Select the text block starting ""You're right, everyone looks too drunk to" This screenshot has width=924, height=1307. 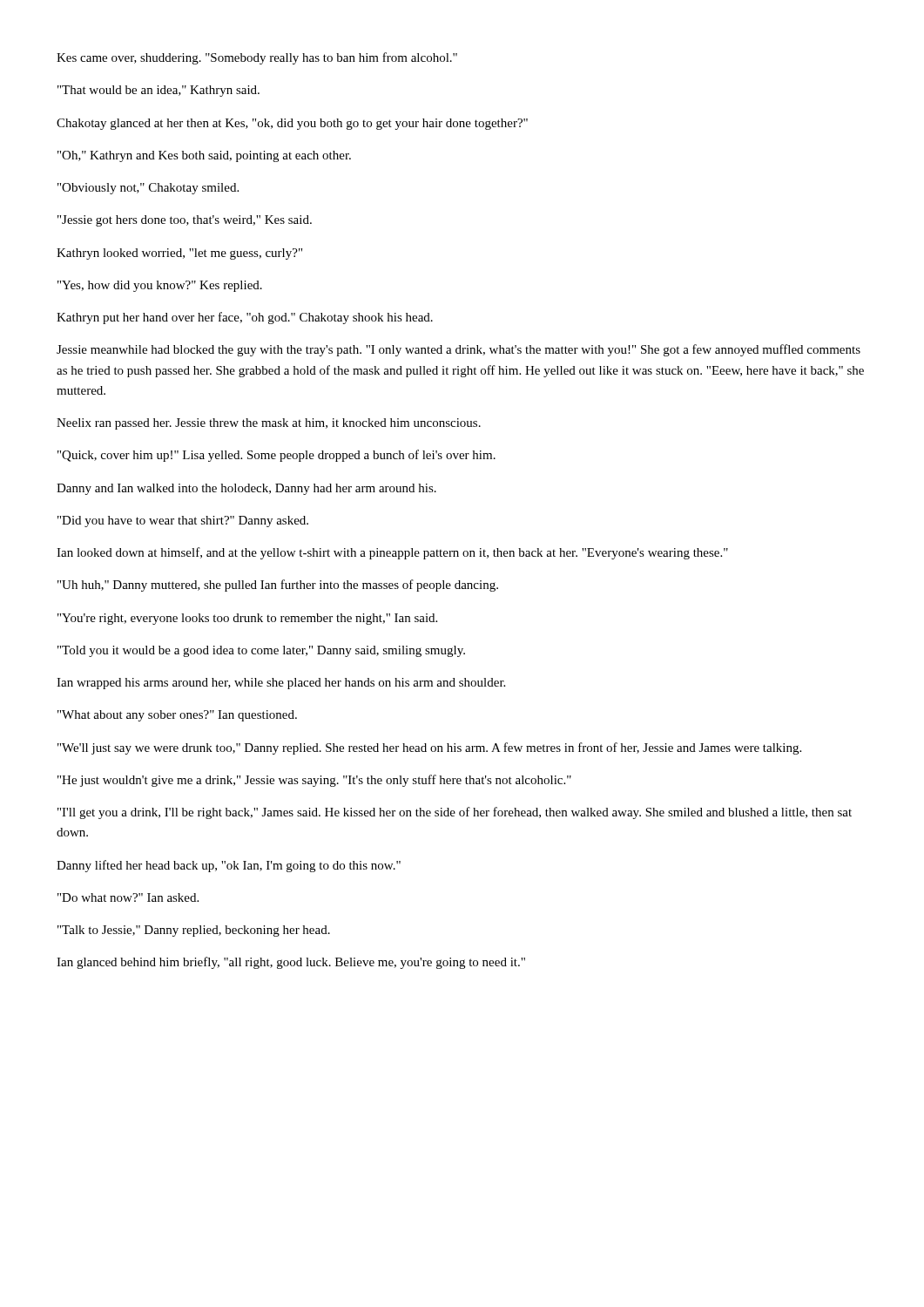[247, 617]
